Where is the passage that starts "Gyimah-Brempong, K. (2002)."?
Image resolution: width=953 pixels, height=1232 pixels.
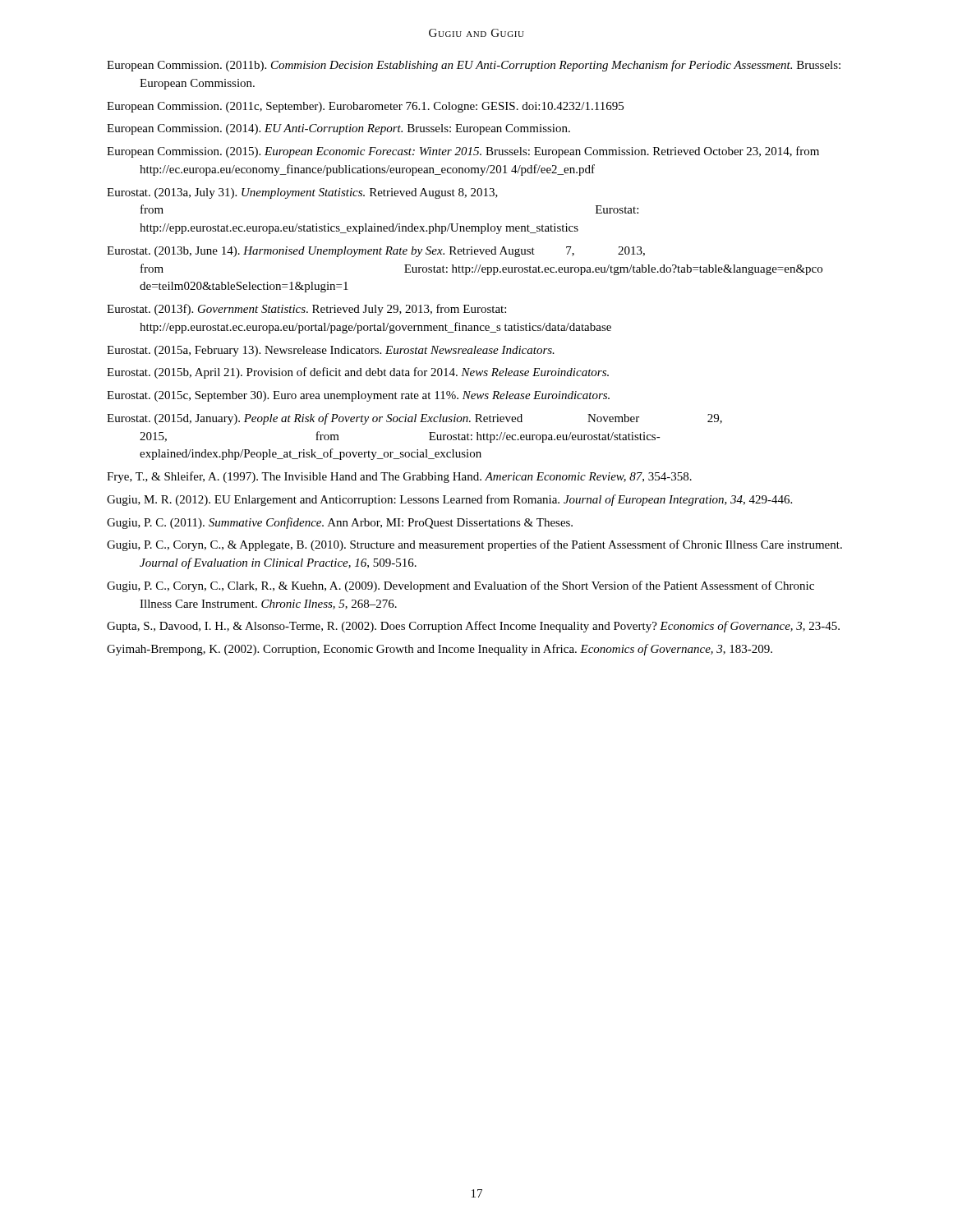[440, 649]
